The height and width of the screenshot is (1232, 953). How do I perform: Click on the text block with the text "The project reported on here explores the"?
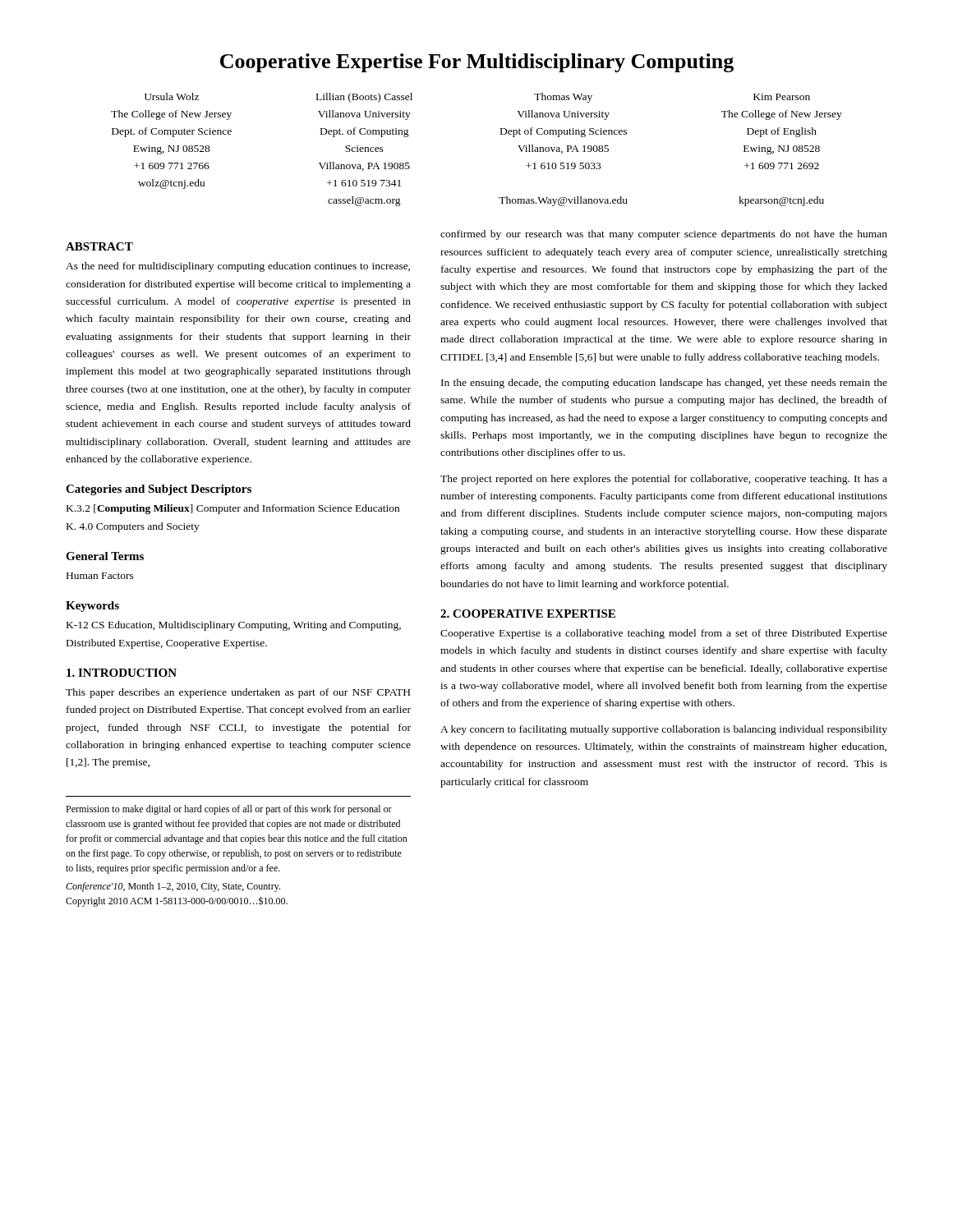pyautogui.click(x=664, y=531)
